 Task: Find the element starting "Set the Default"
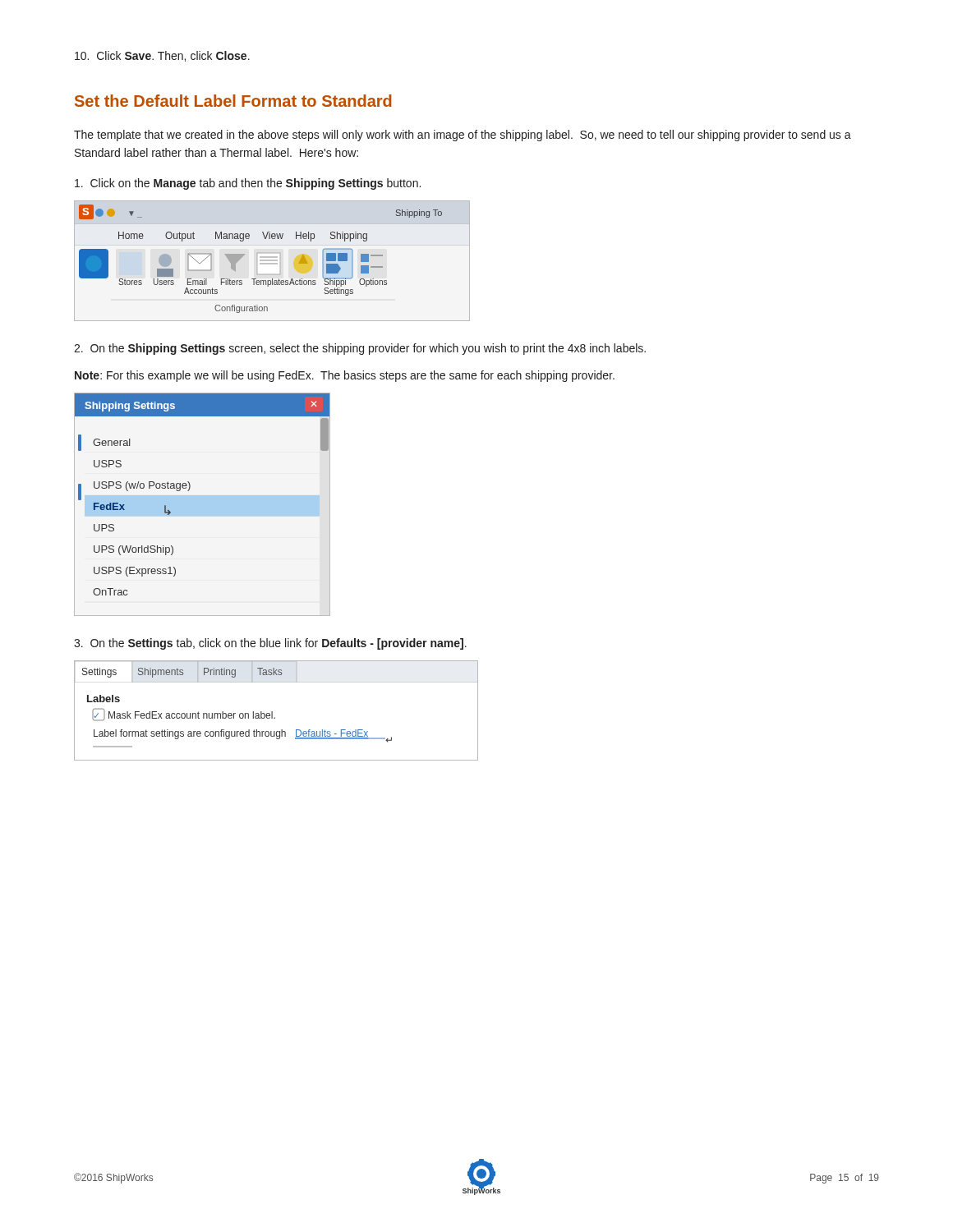point(233,101)
